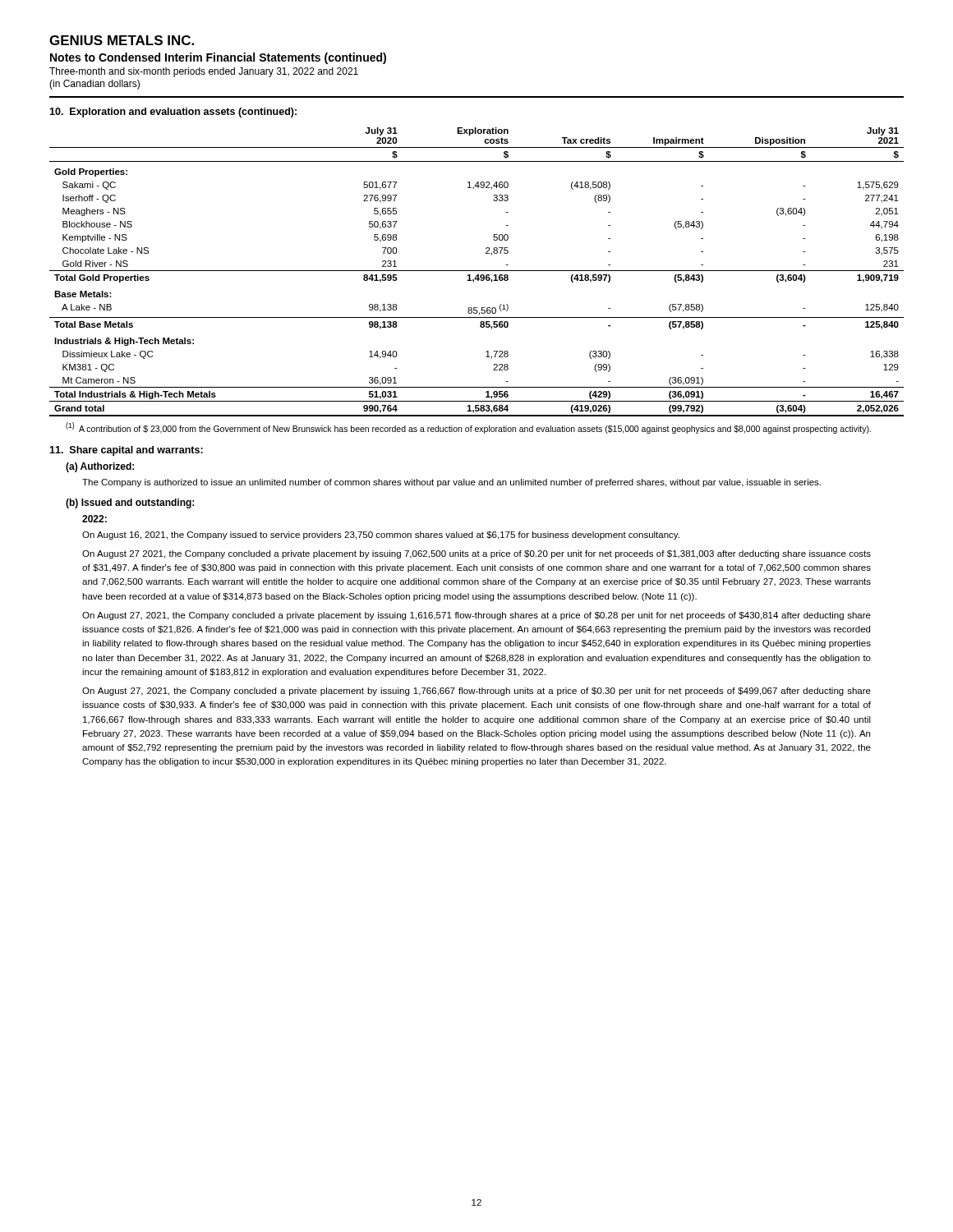Image resolution: width=953 pixels, height=1232 pixels.
Task: Find the block on this page that starts "(1) A contribution of $ 23,000 from"
Action: click(x=469, y=427)
